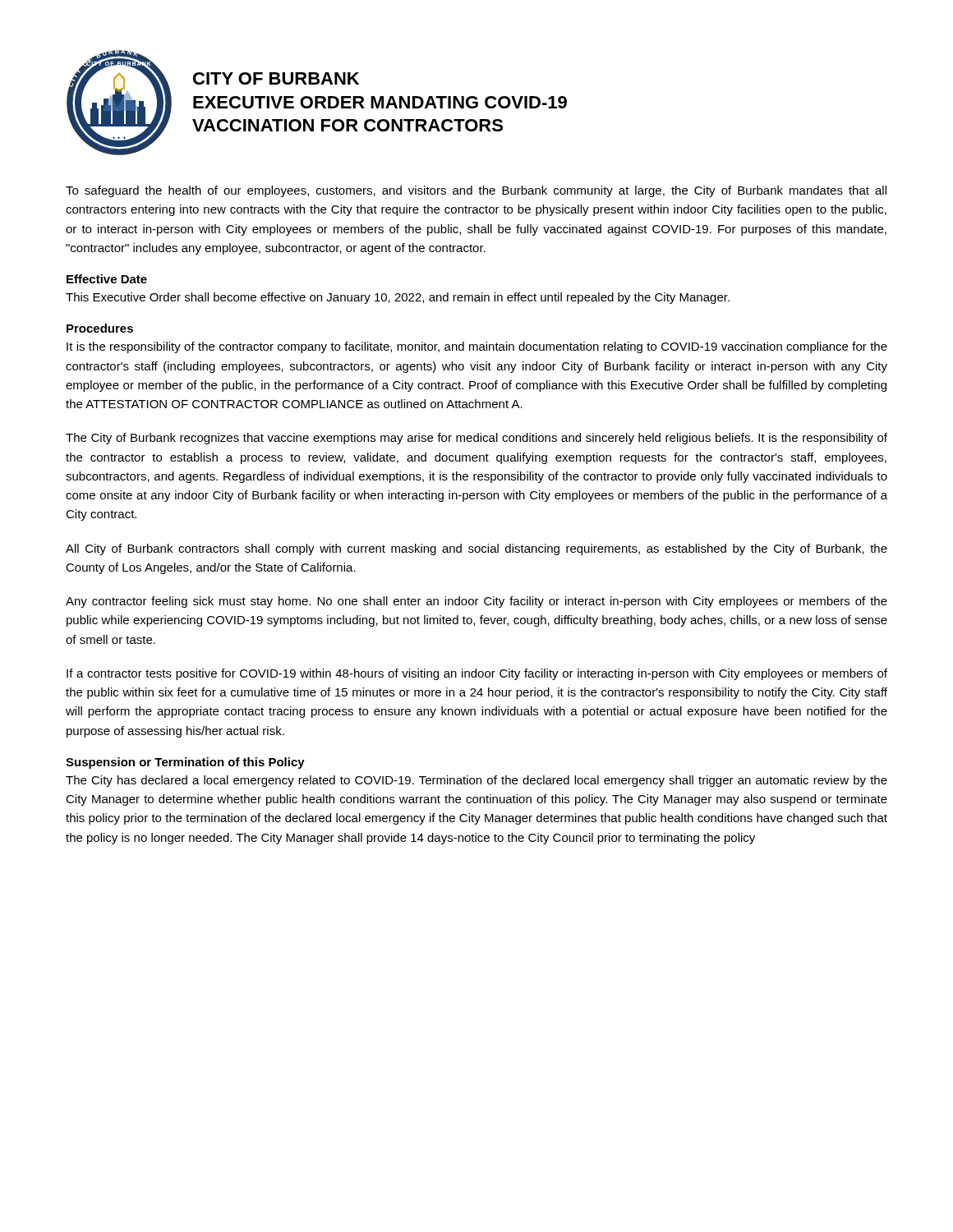Select the block starting "This Executive Order shall become"

click(x=398, y=297)
